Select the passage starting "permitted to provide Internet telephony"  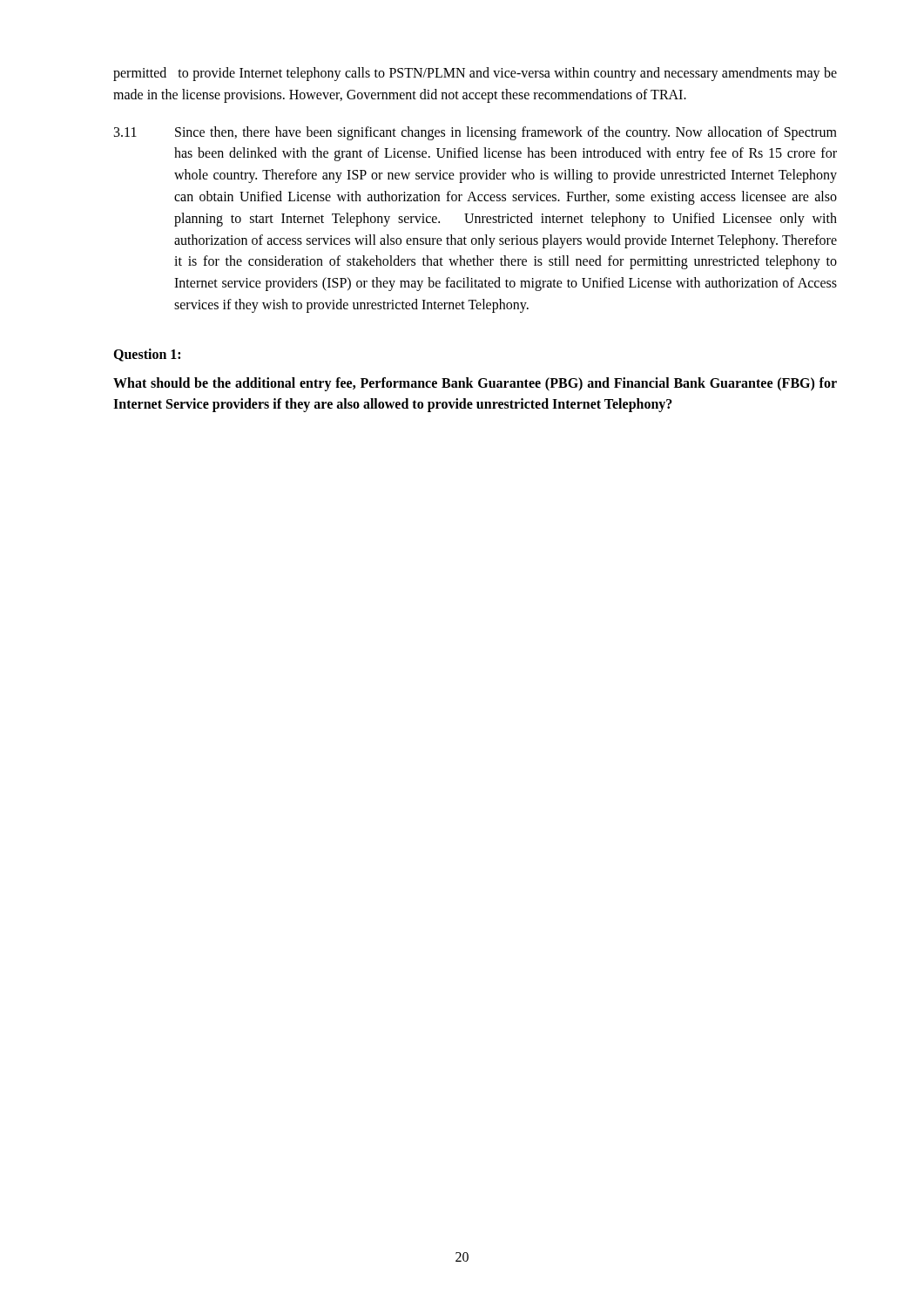pyautogui.click(x=475, y=84)
